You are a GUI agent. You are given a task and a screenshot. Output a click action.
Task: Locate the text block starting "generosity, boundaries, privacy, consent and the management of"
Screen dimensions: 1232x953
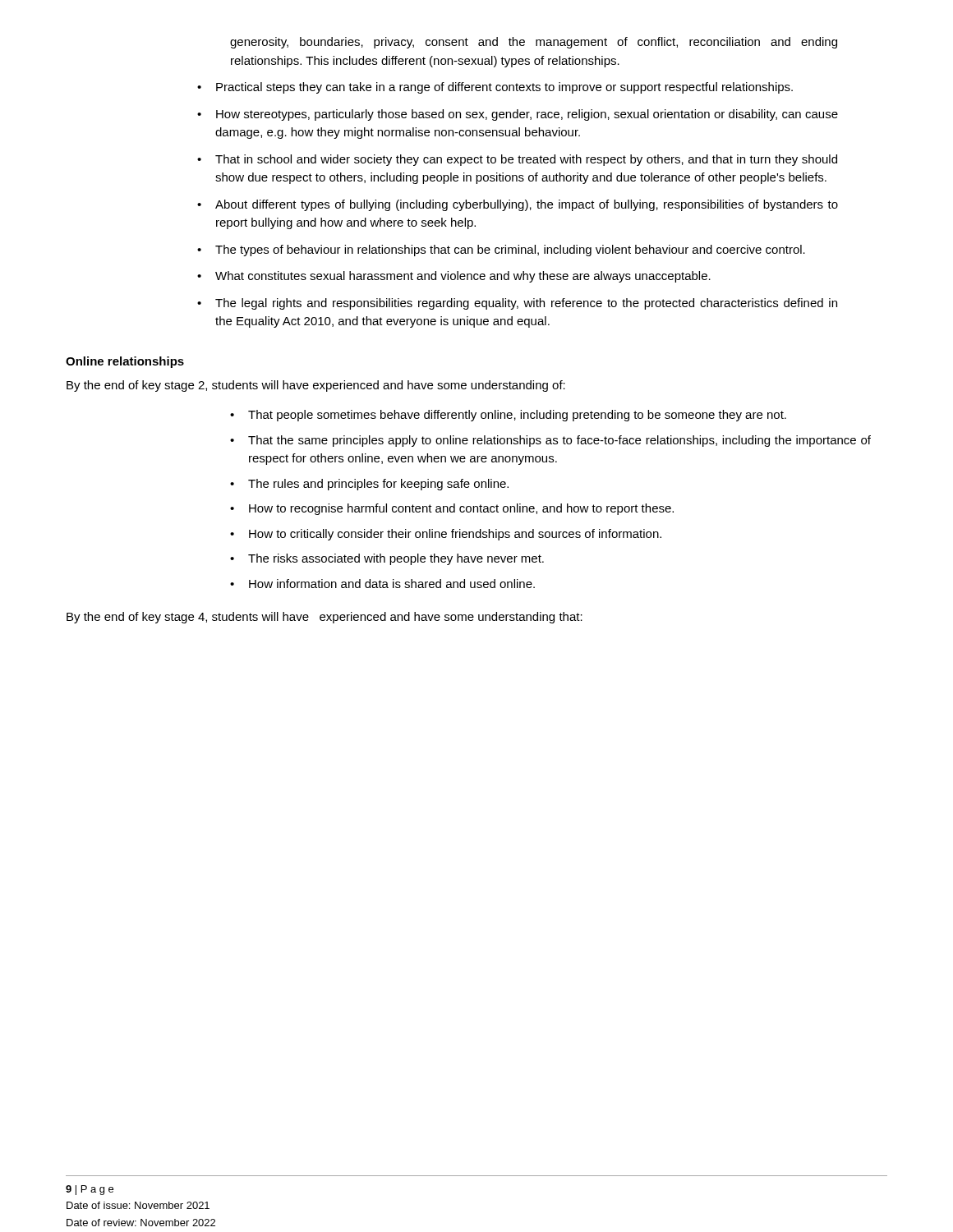pyautogui.click(x=534, y=51)
